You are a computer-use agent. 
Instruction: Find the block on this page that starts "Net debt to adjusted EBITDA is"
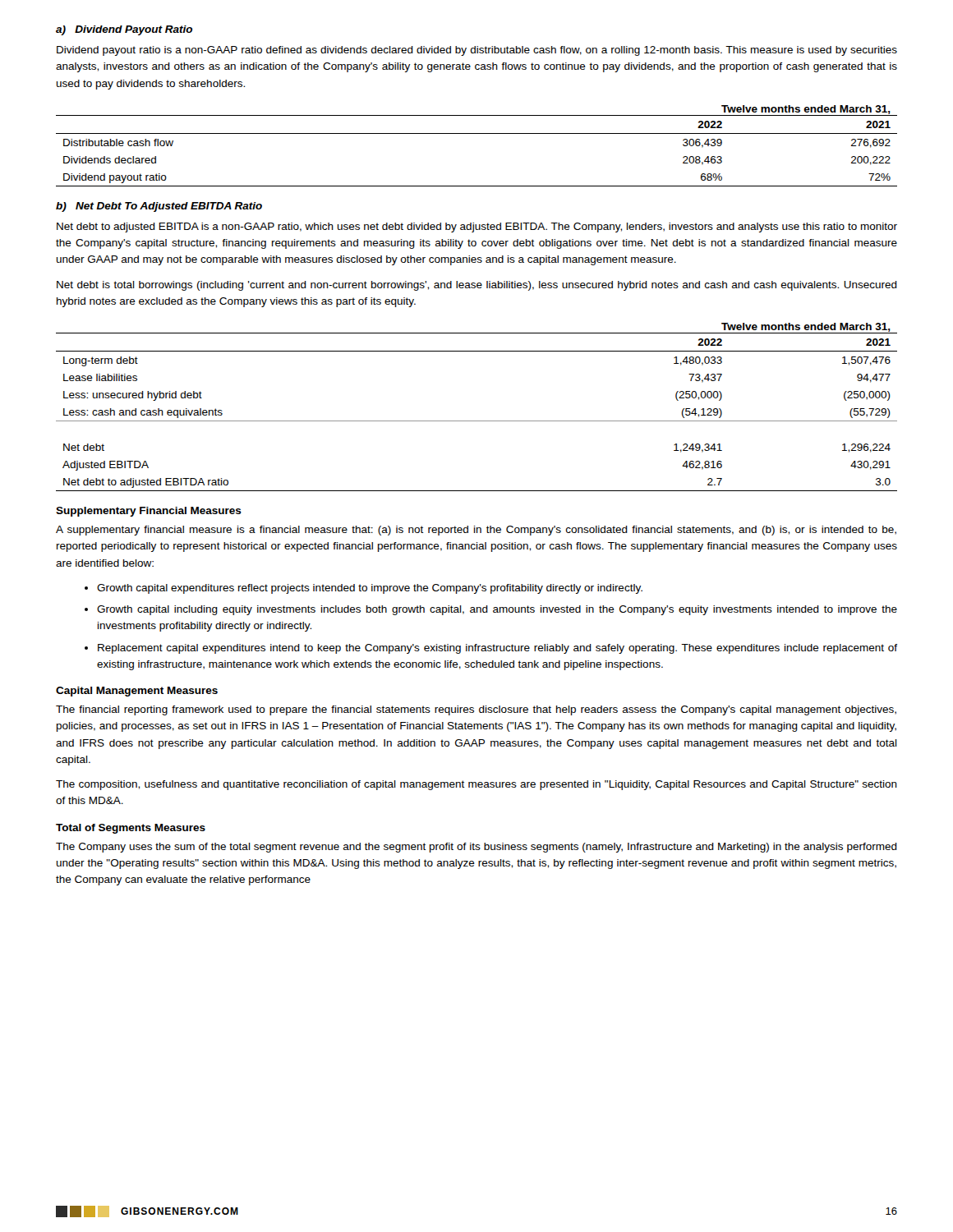tap(476, 243)
